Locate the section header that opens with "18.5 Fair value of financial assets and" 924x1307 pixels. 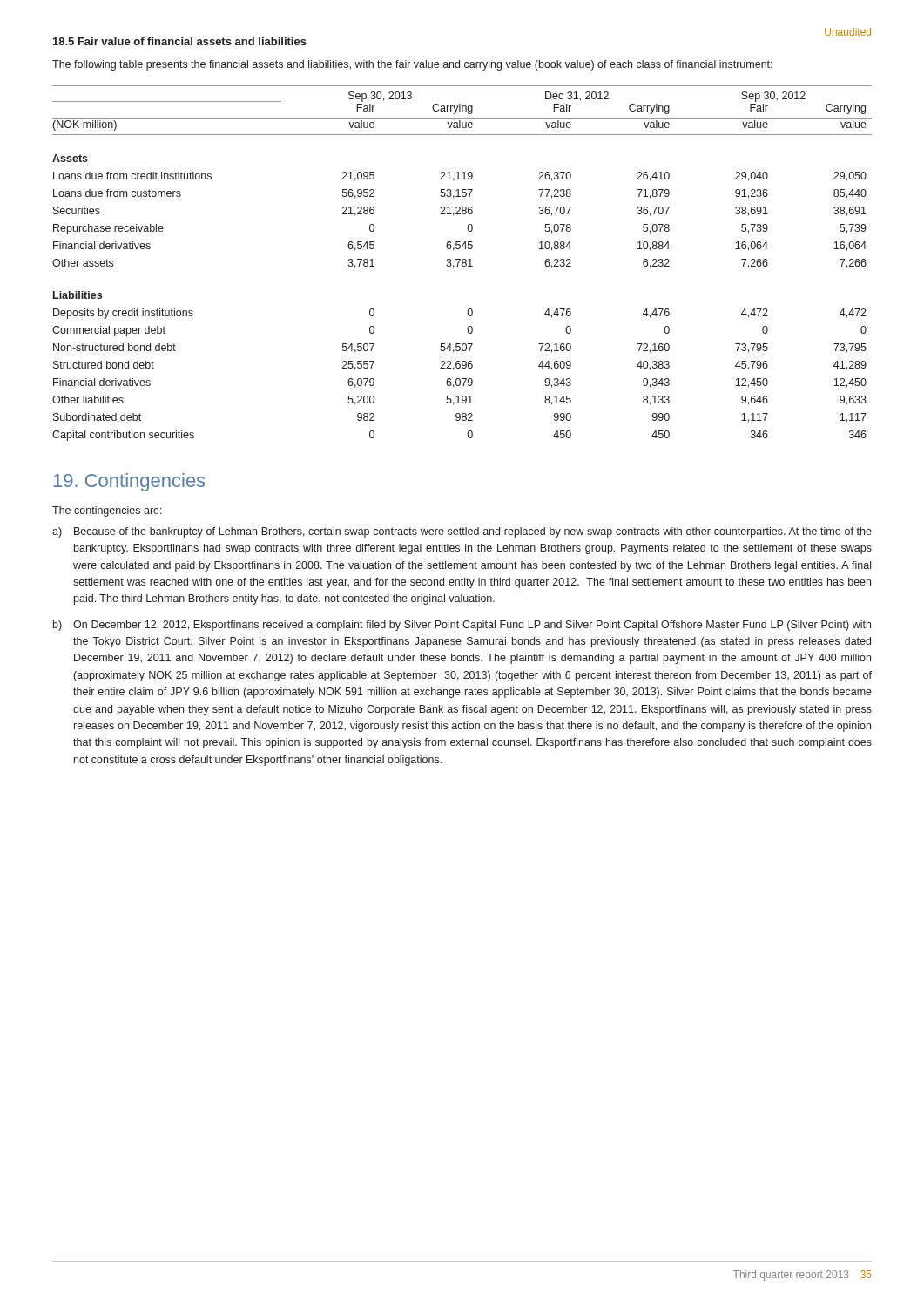[179, 41]
